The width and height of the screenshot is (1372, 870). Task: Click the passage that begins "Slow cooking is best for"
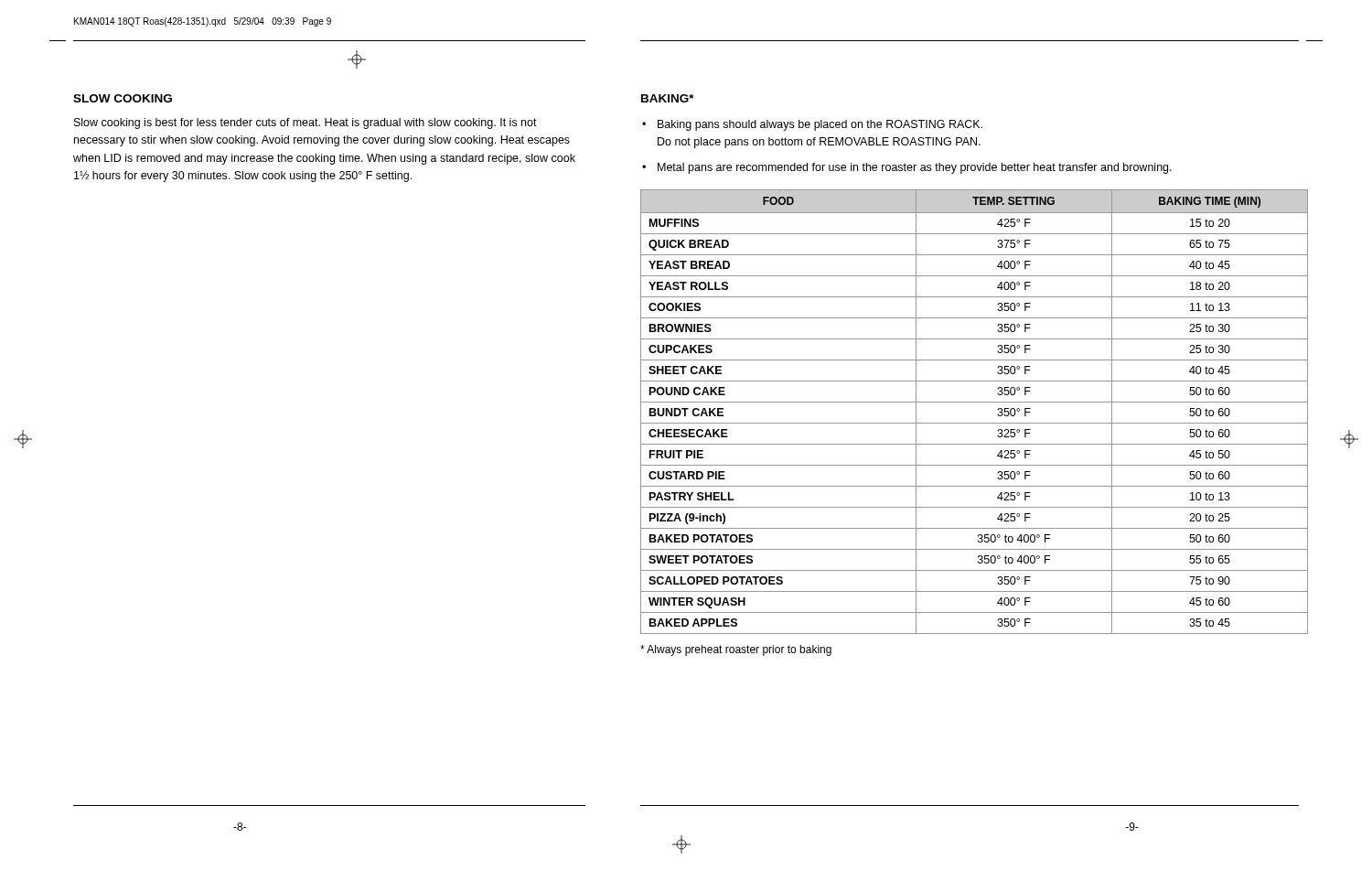324,149
